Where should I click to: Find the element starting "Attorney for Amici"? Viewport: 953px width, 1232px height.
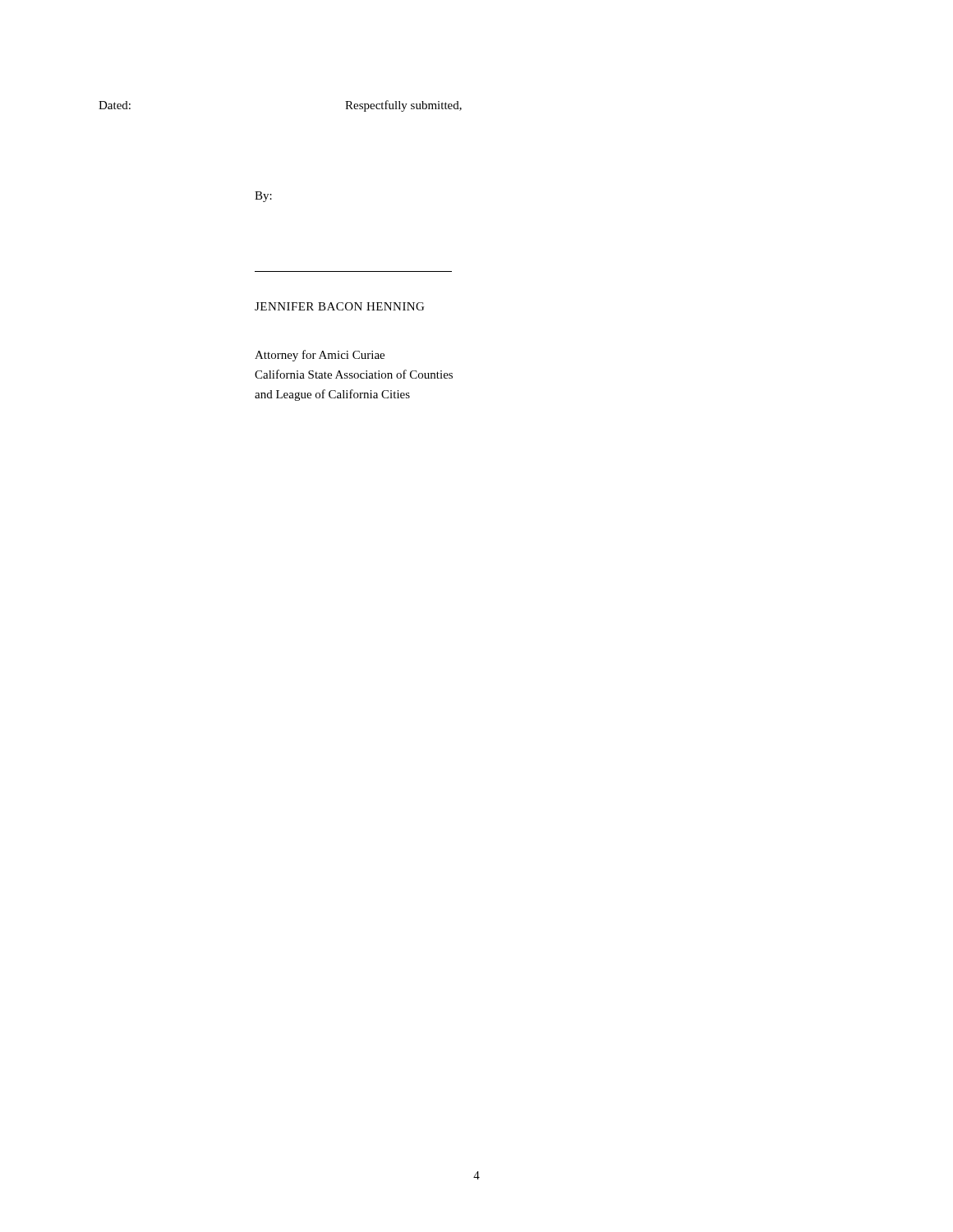(x=354, y=375)
